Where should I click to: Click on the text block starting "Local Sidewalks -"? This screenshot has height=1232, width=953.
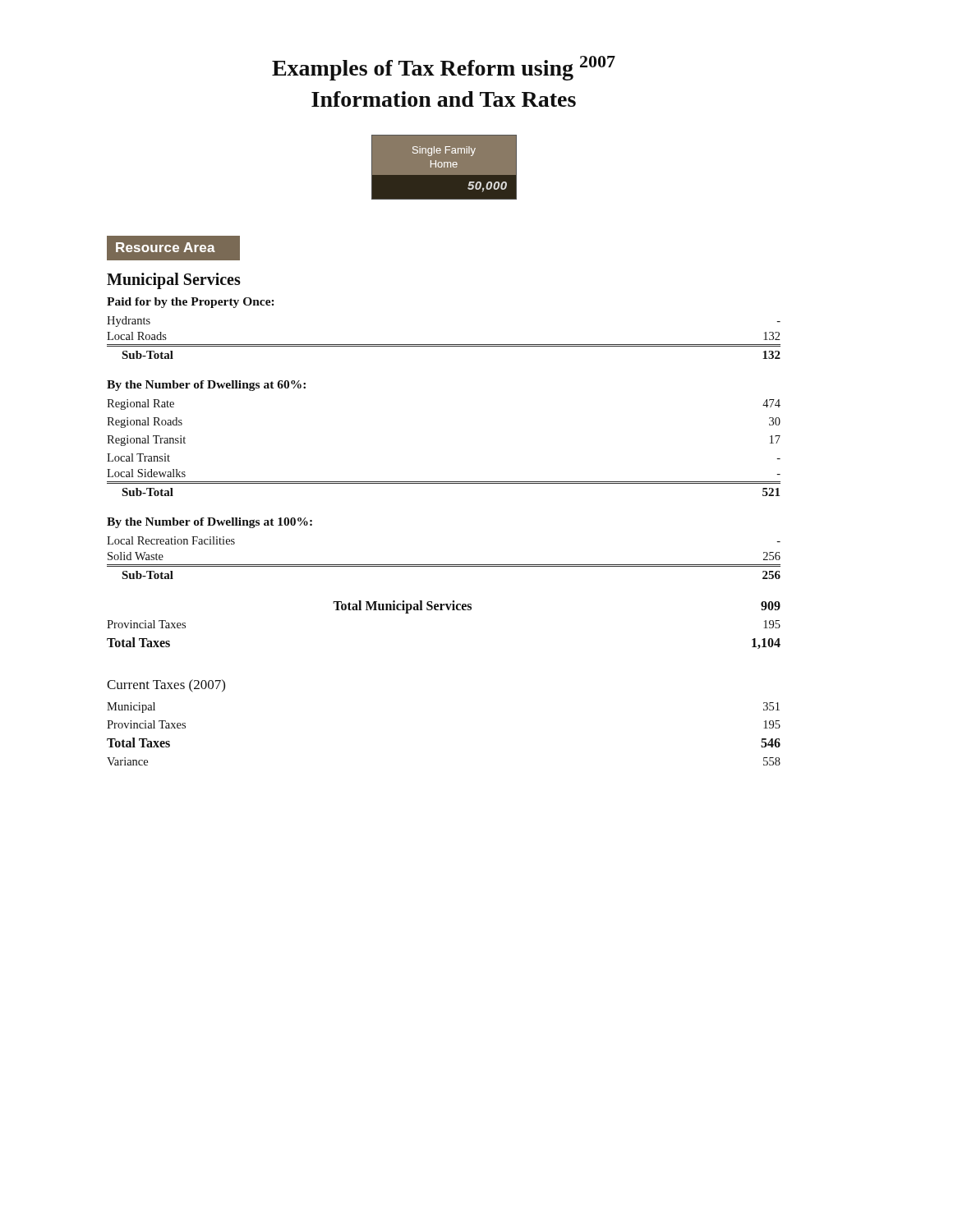(x=444, y=473)
